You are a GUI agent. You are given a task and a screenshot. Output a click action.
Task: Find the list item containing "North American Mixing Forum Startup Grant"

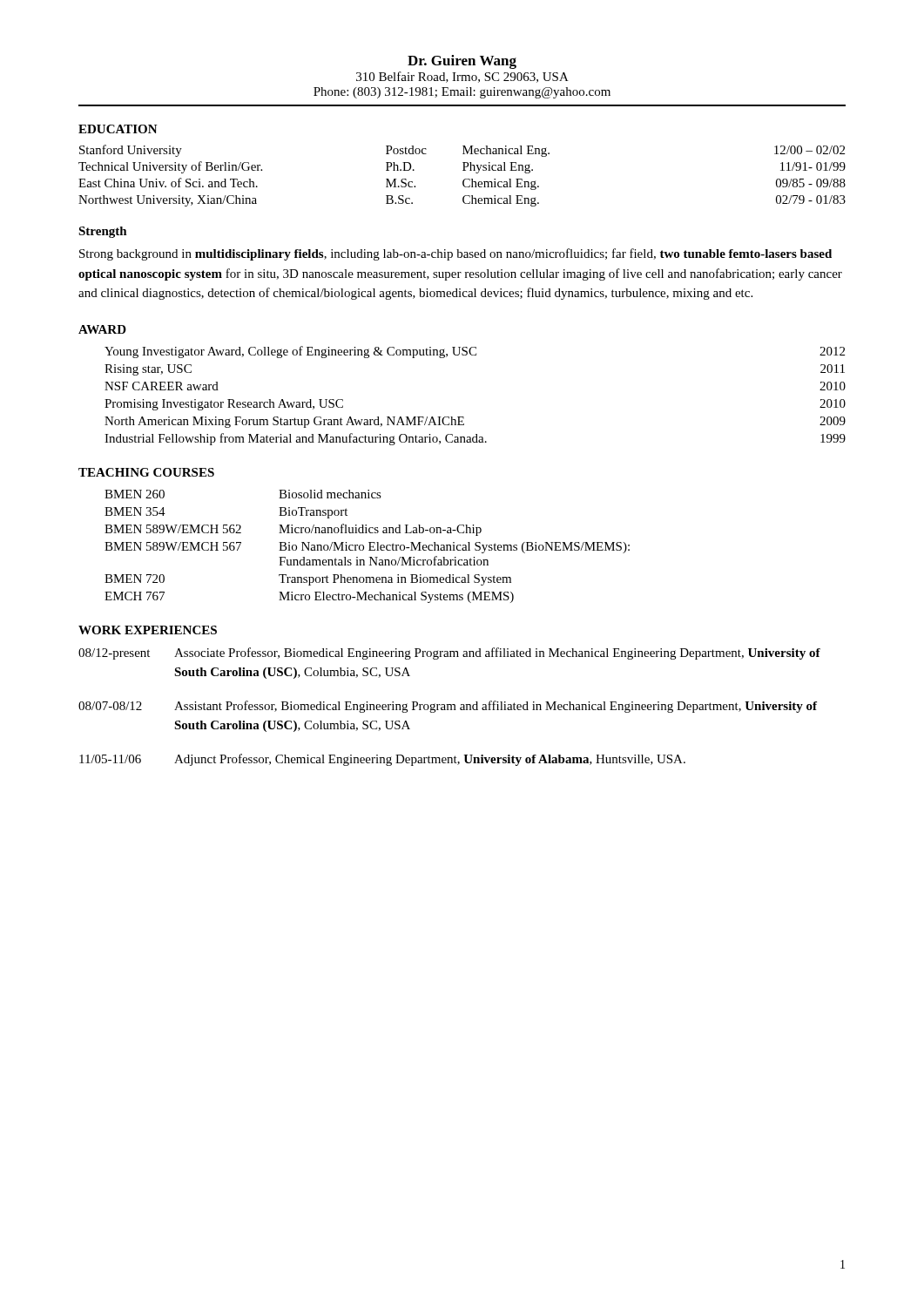tap(475, 421)
